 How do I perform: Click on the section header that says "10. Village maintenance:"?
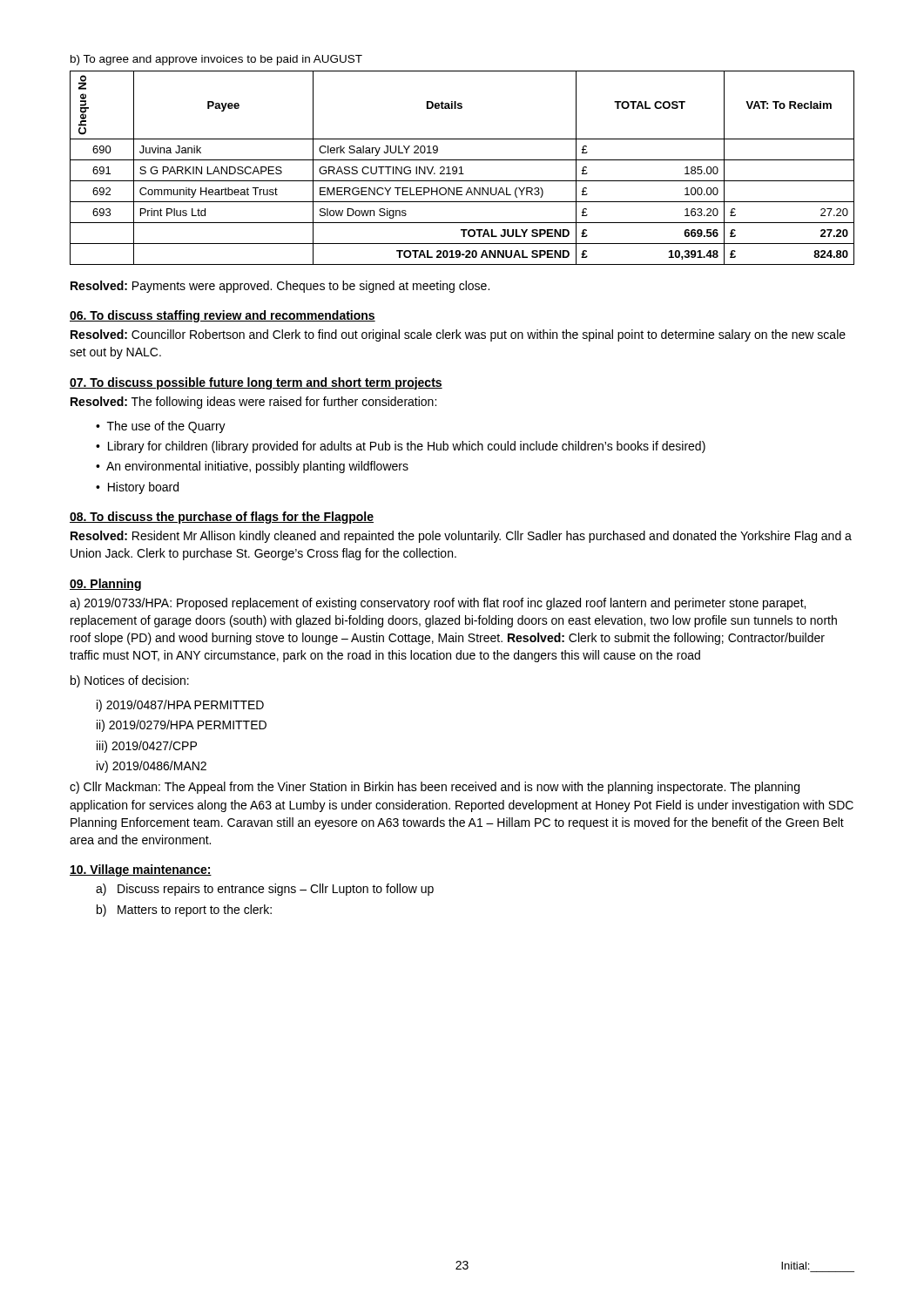coord(140,870)
